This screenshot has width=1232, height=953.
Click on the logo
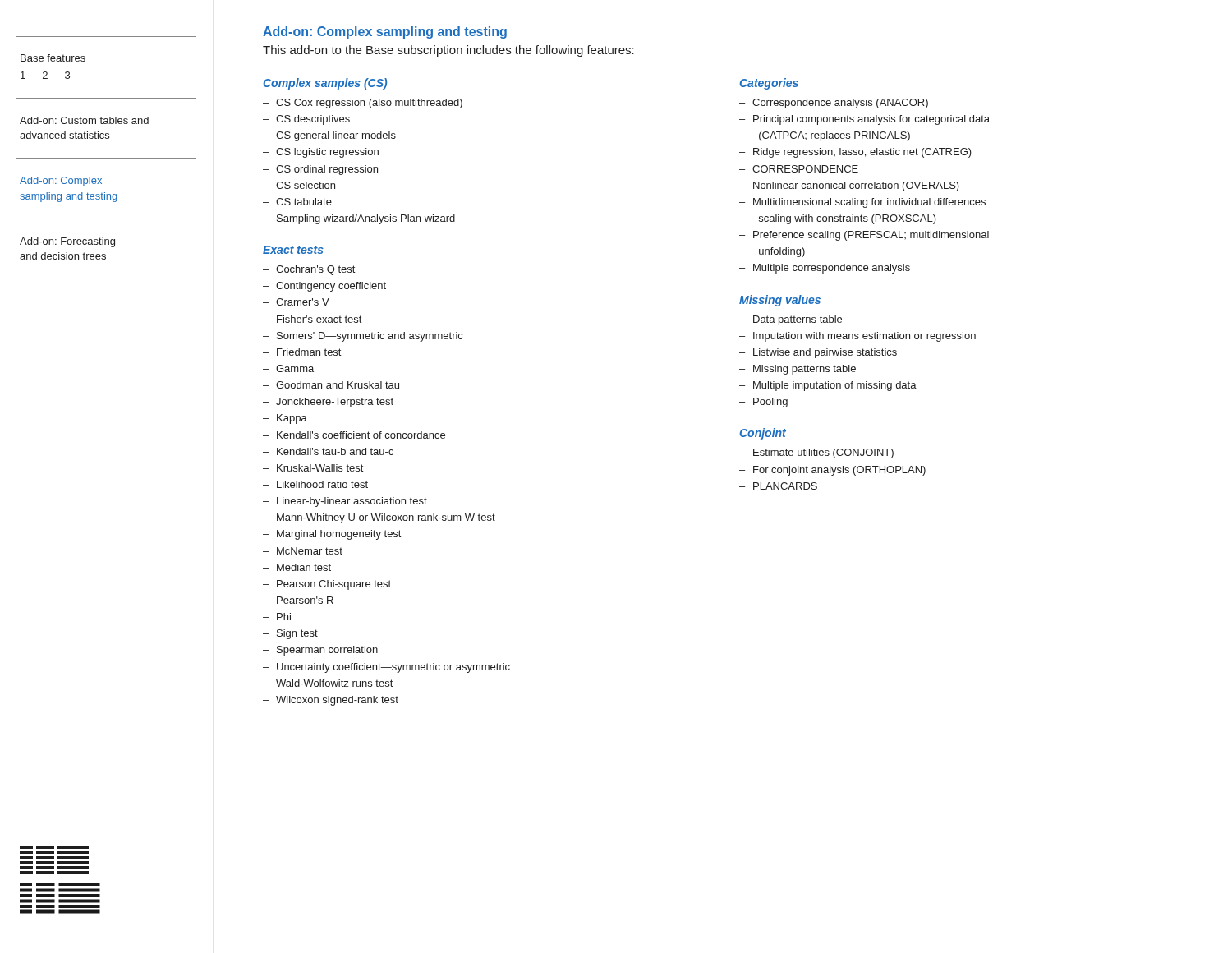click(61, 883)
